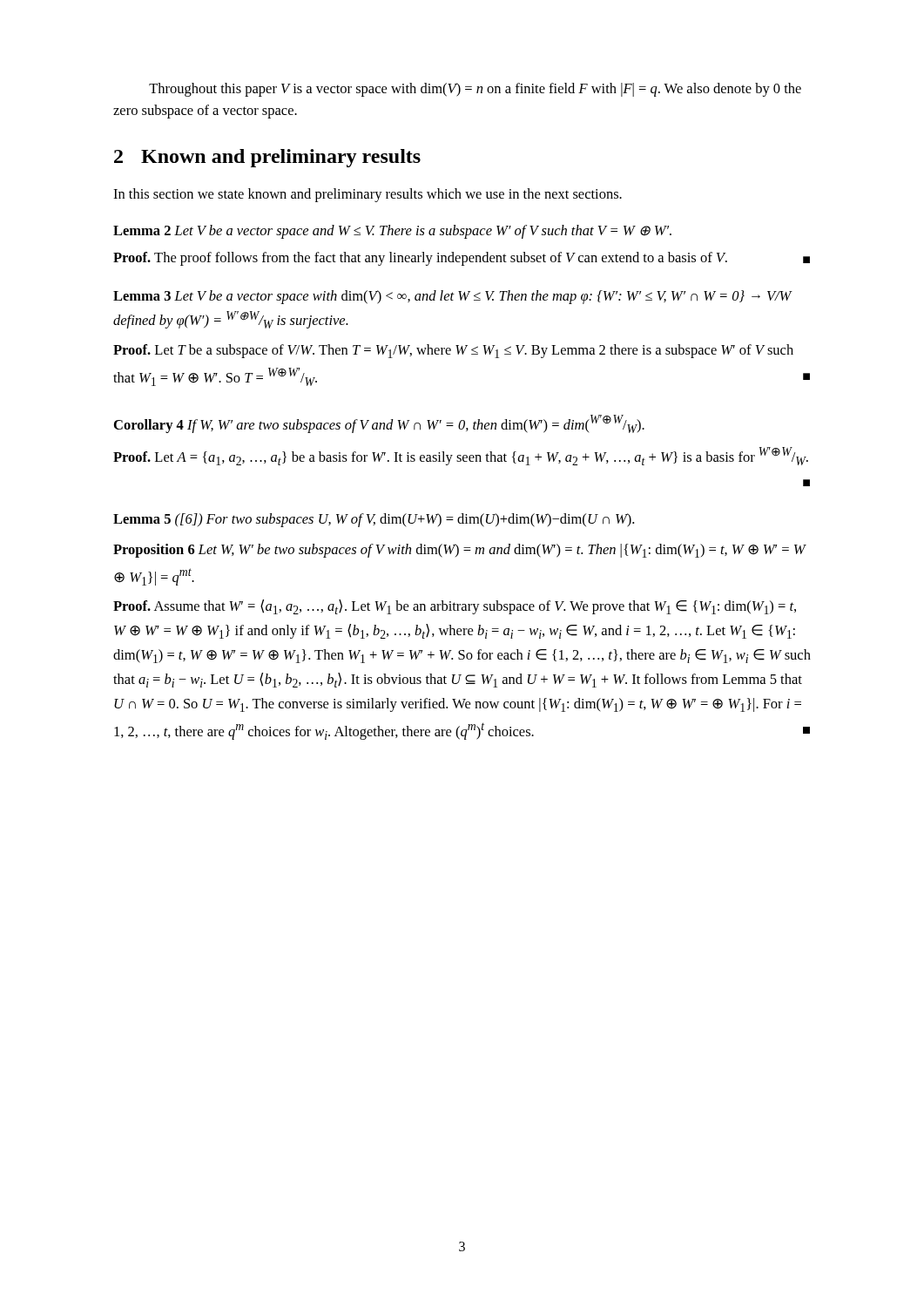
Task: Select the text block that reads "Proof. Let T be a subspace of"
Action: point(453,351)
